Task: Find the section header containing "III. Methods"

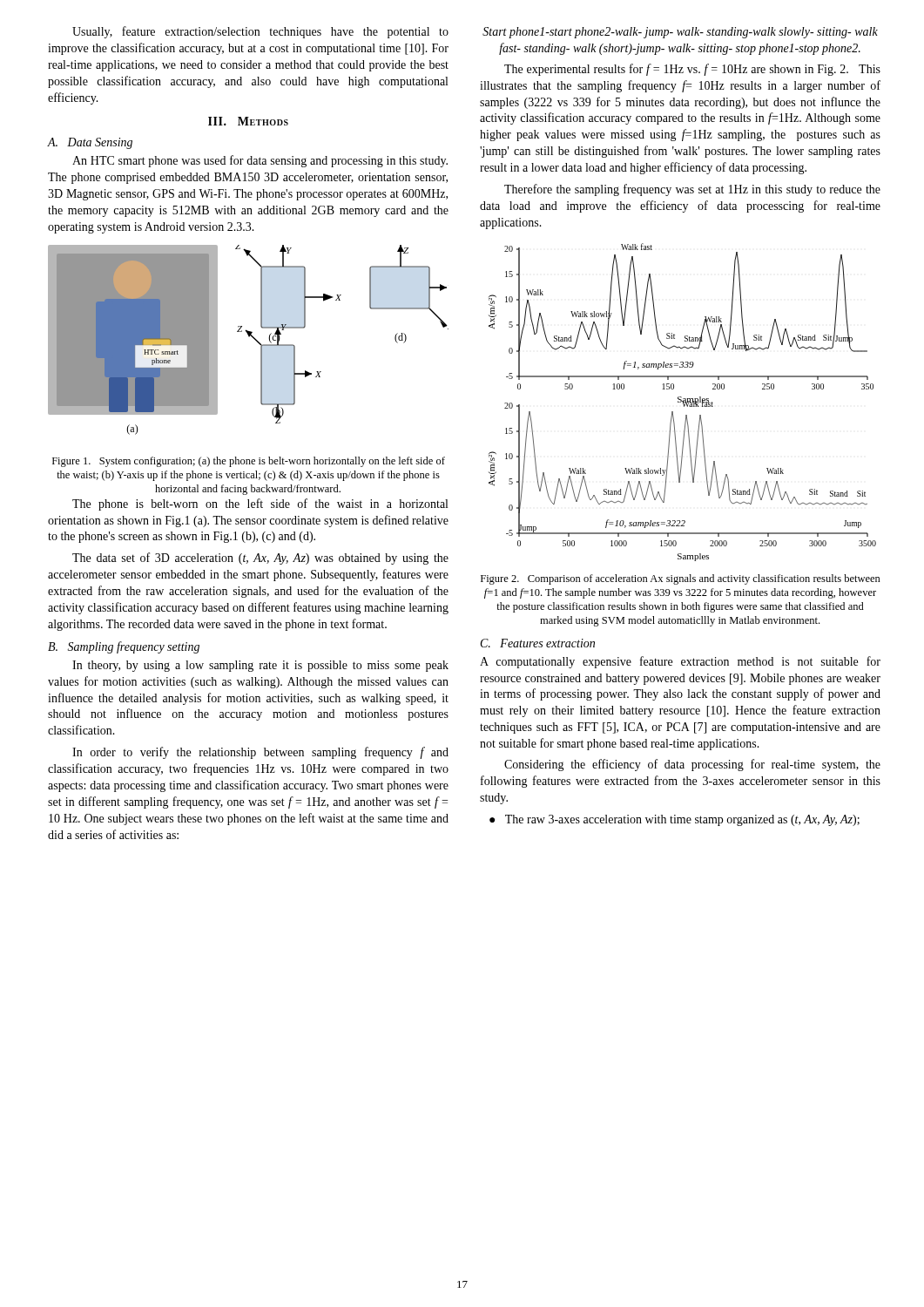Action: 248,122
